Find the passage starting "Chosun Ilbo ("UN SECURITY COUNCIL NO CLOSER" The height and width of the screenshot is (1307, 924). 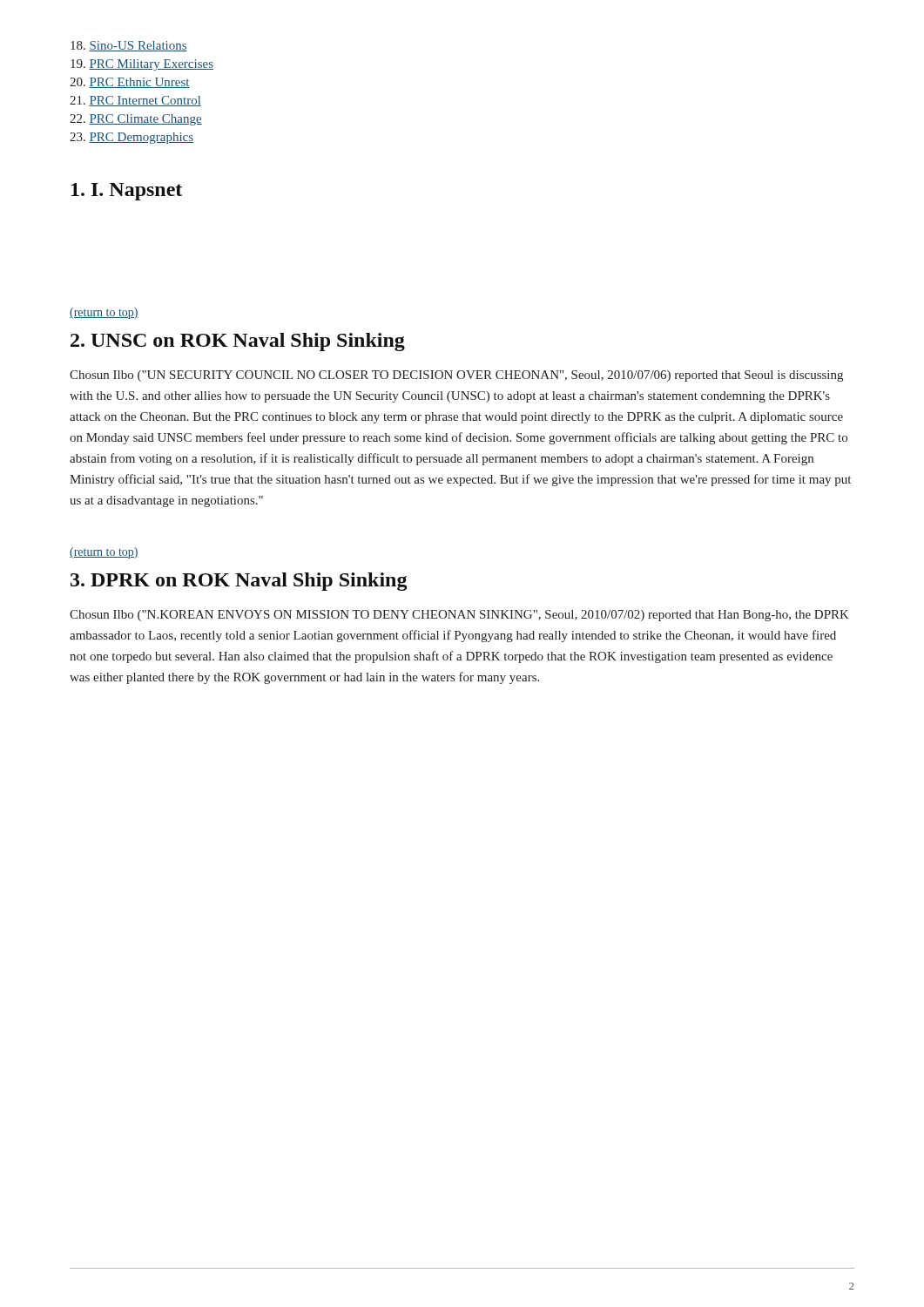pyautogui.click(x=460, y=437)
